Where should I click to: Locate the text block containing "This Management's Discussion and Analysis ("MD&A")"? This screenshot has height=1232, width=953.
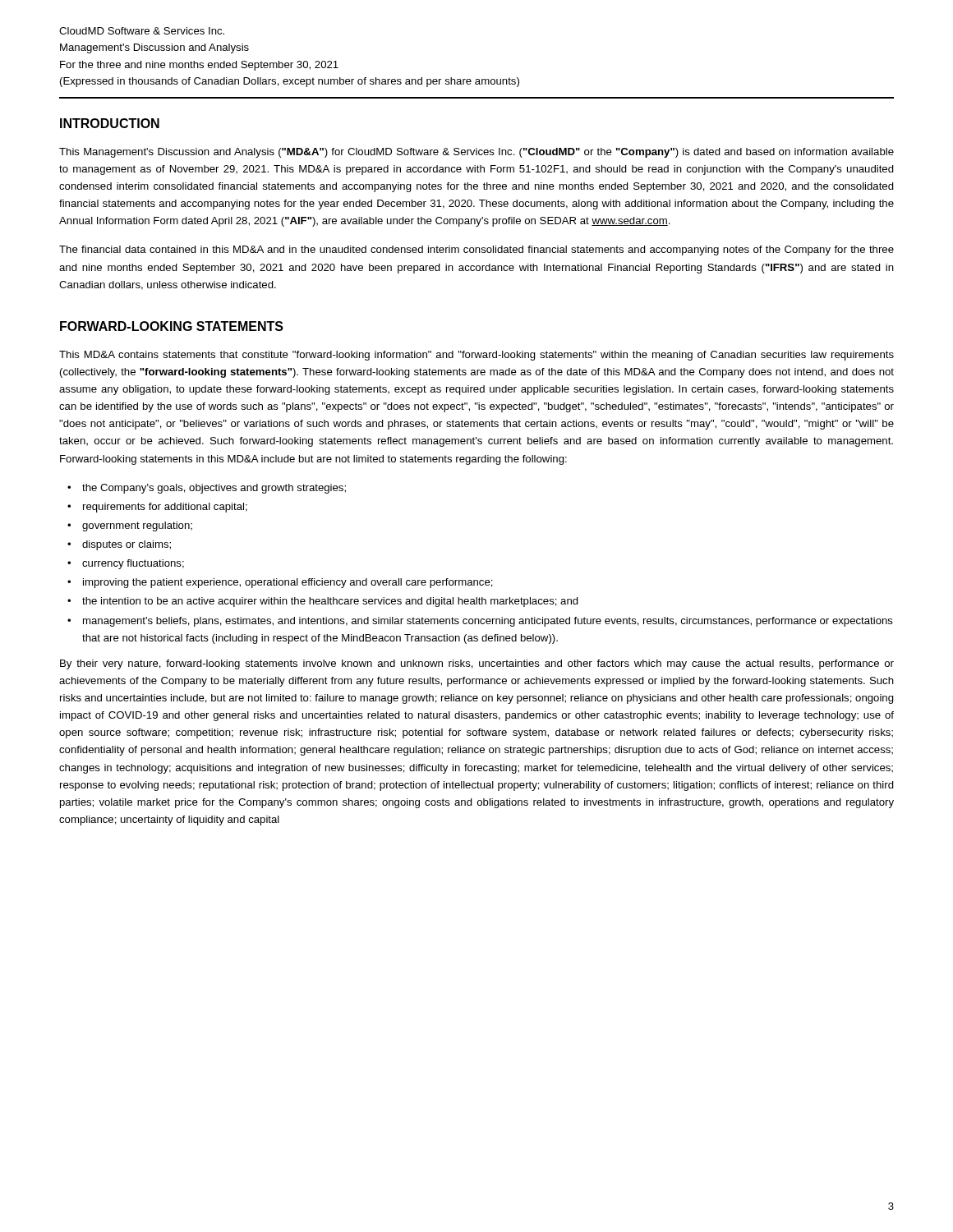tap(476, 186)
